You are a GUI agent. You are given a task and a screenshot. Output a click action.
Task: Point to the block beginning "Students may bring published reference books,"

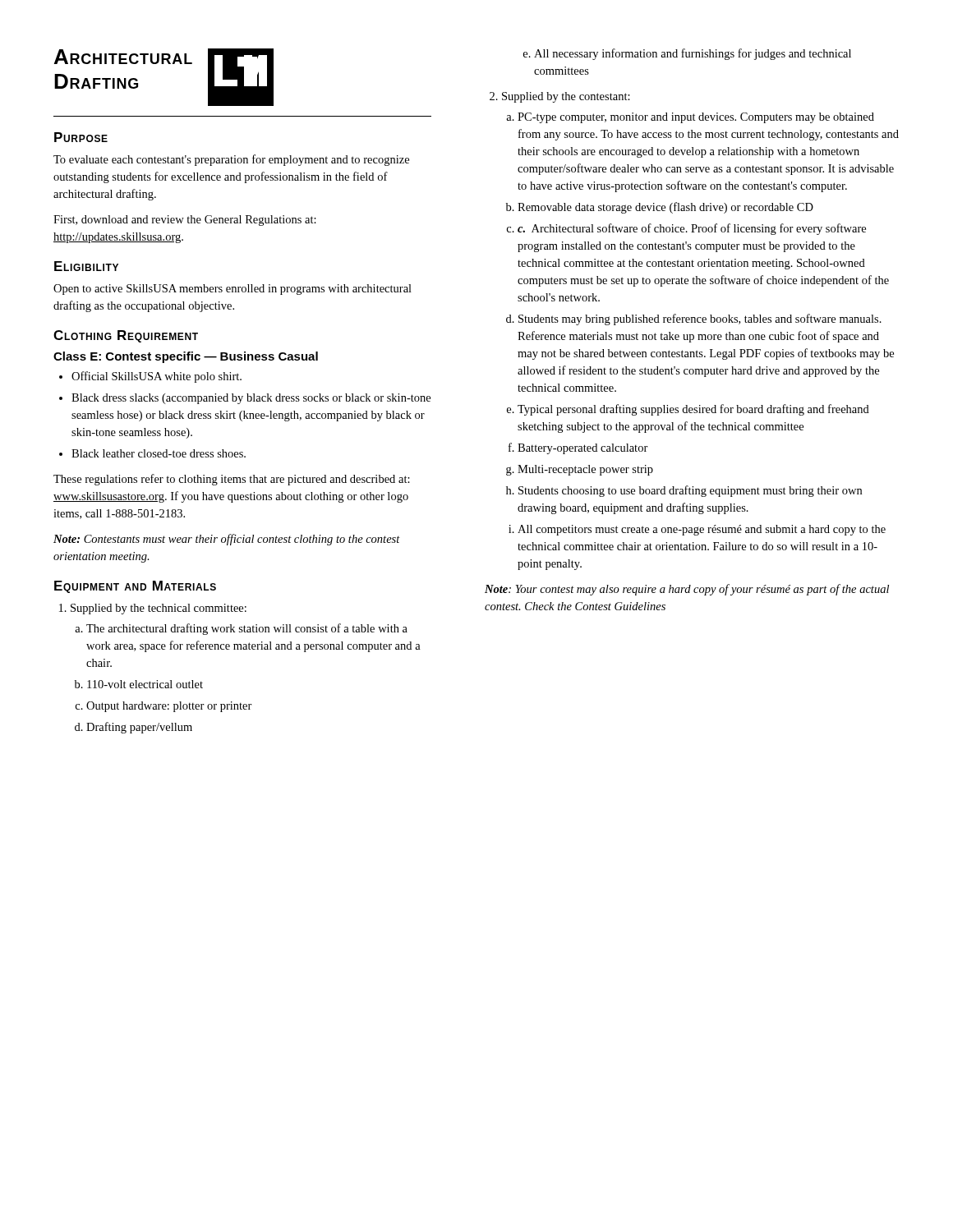pyautogui.click(x=706, y=353)
